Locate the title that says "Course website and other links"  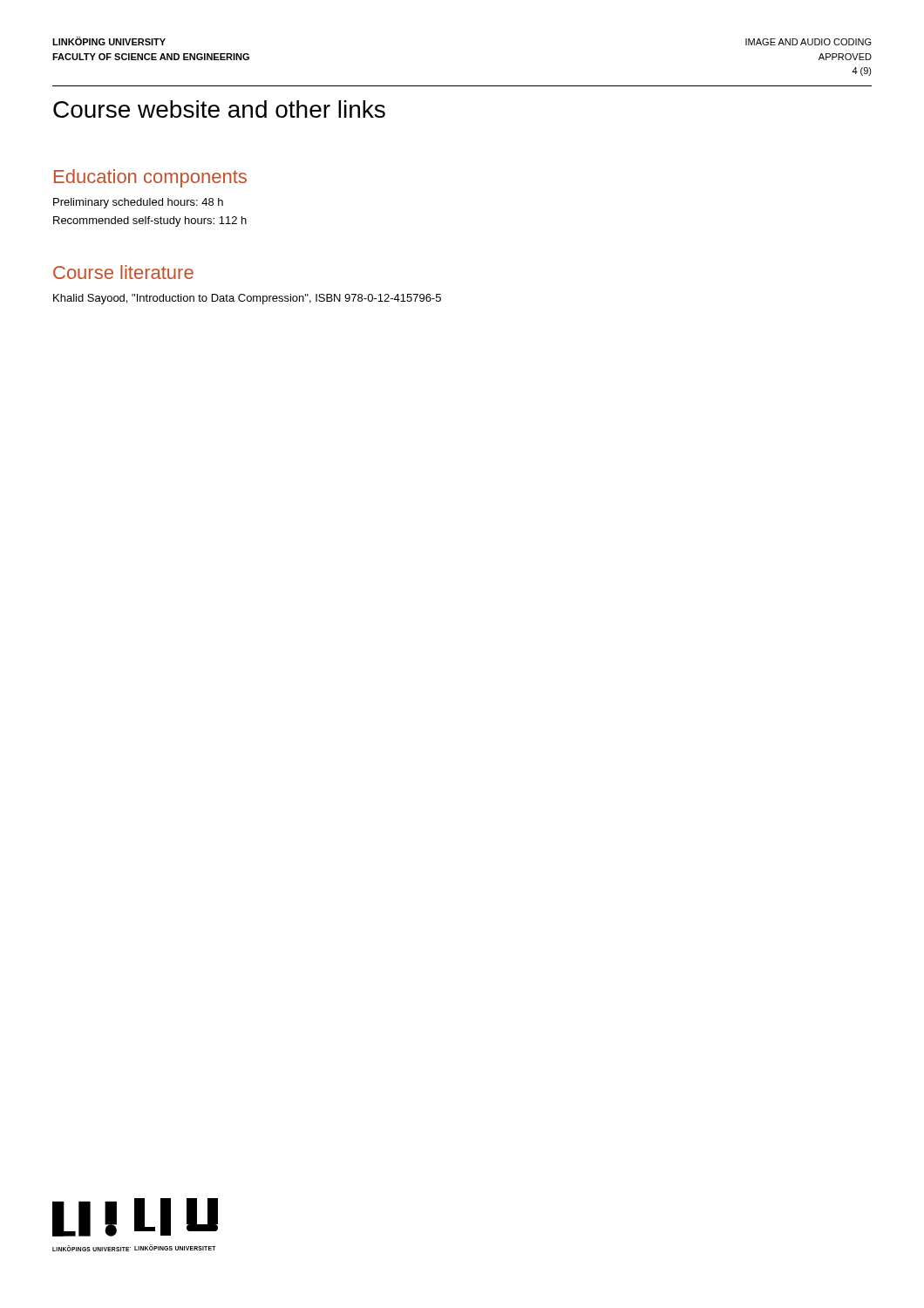[219, 110]
